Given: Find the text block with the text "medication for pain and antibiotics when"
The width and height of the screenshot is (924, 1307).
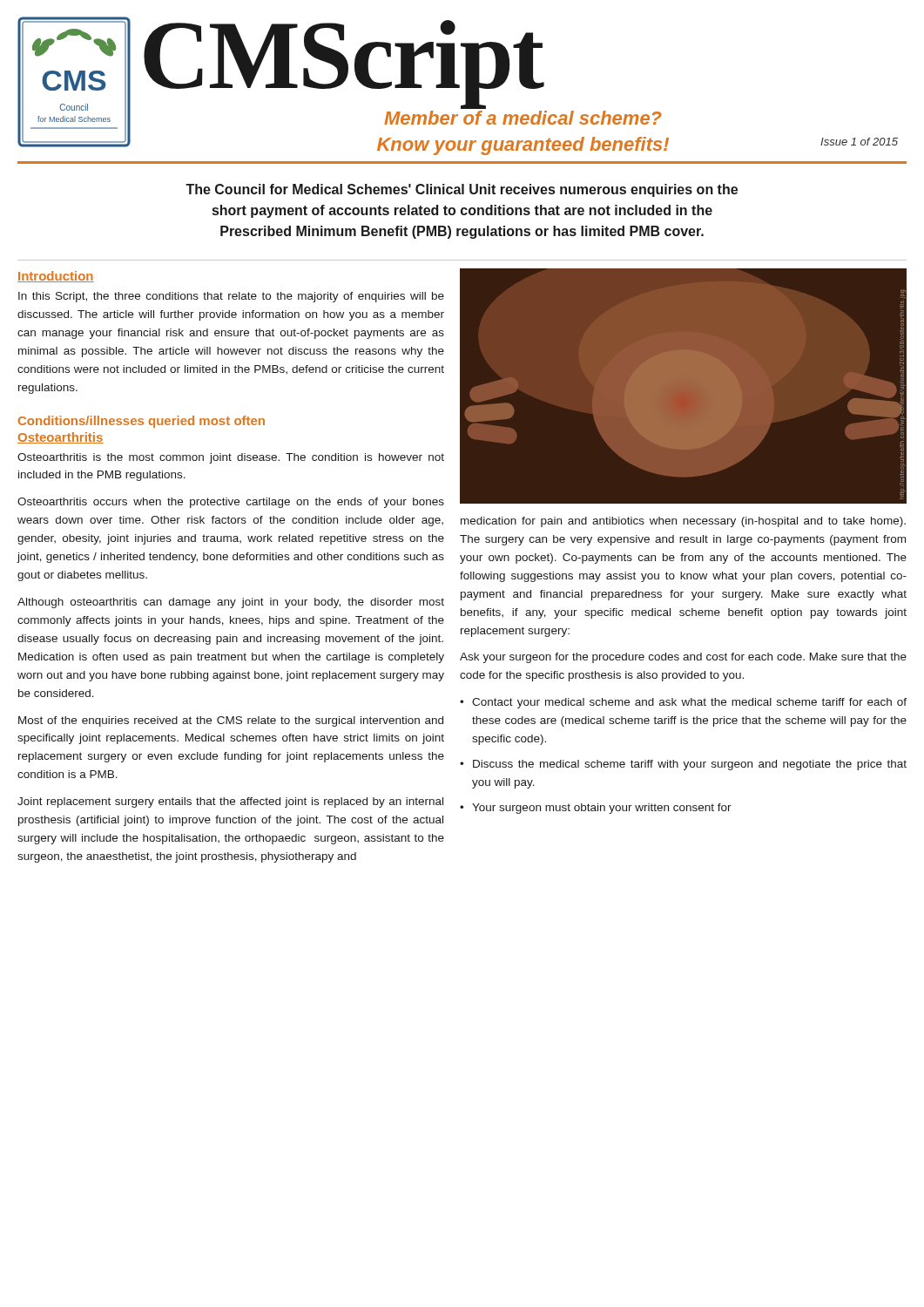Looking at the screenshot, I should (x=683, y=575).
